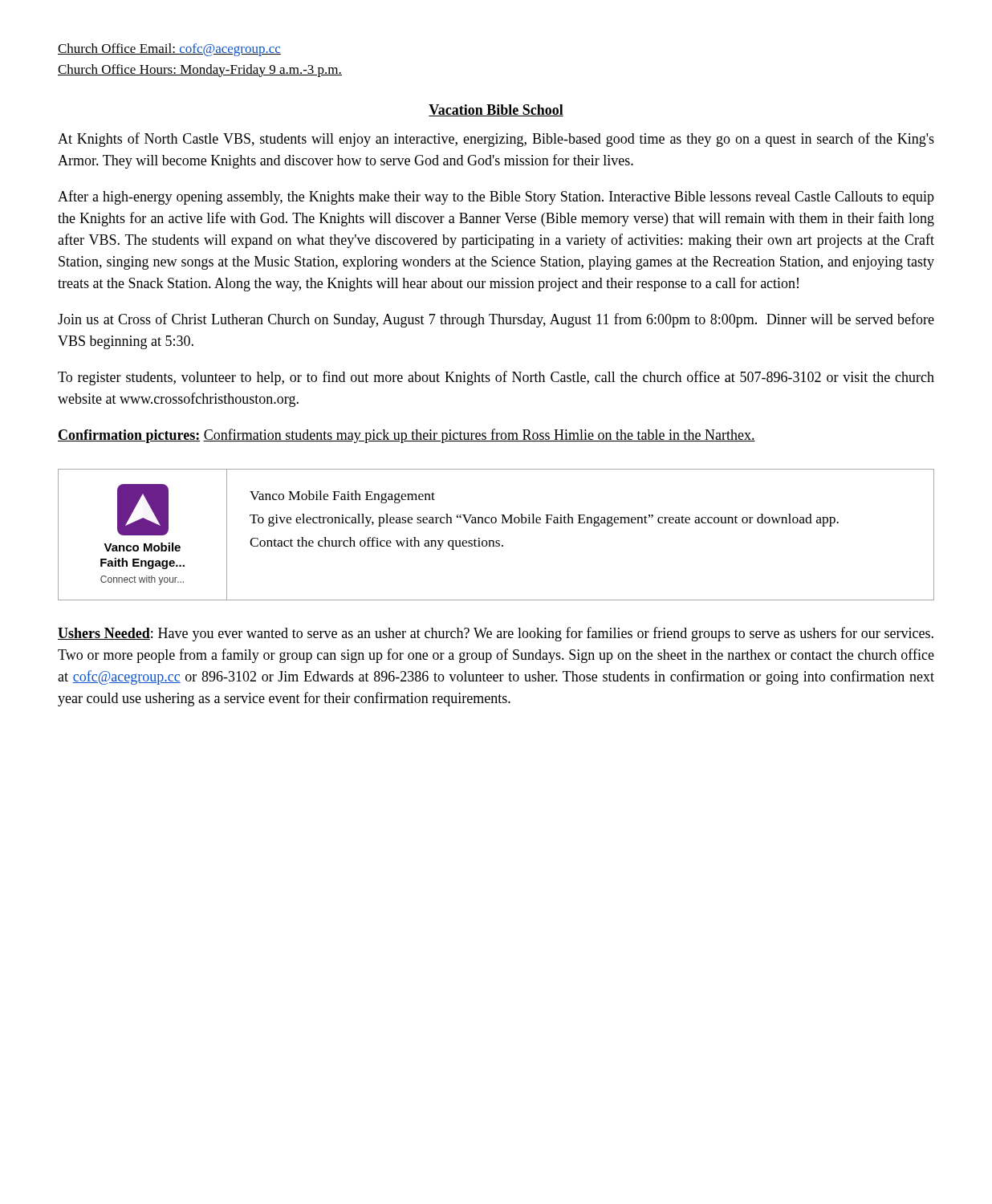The width and height of the screenshot is (992, 1204).
Task: Locate the block of text that opens with "After a high-energy opening"
Action: click(x=496, y=240)
